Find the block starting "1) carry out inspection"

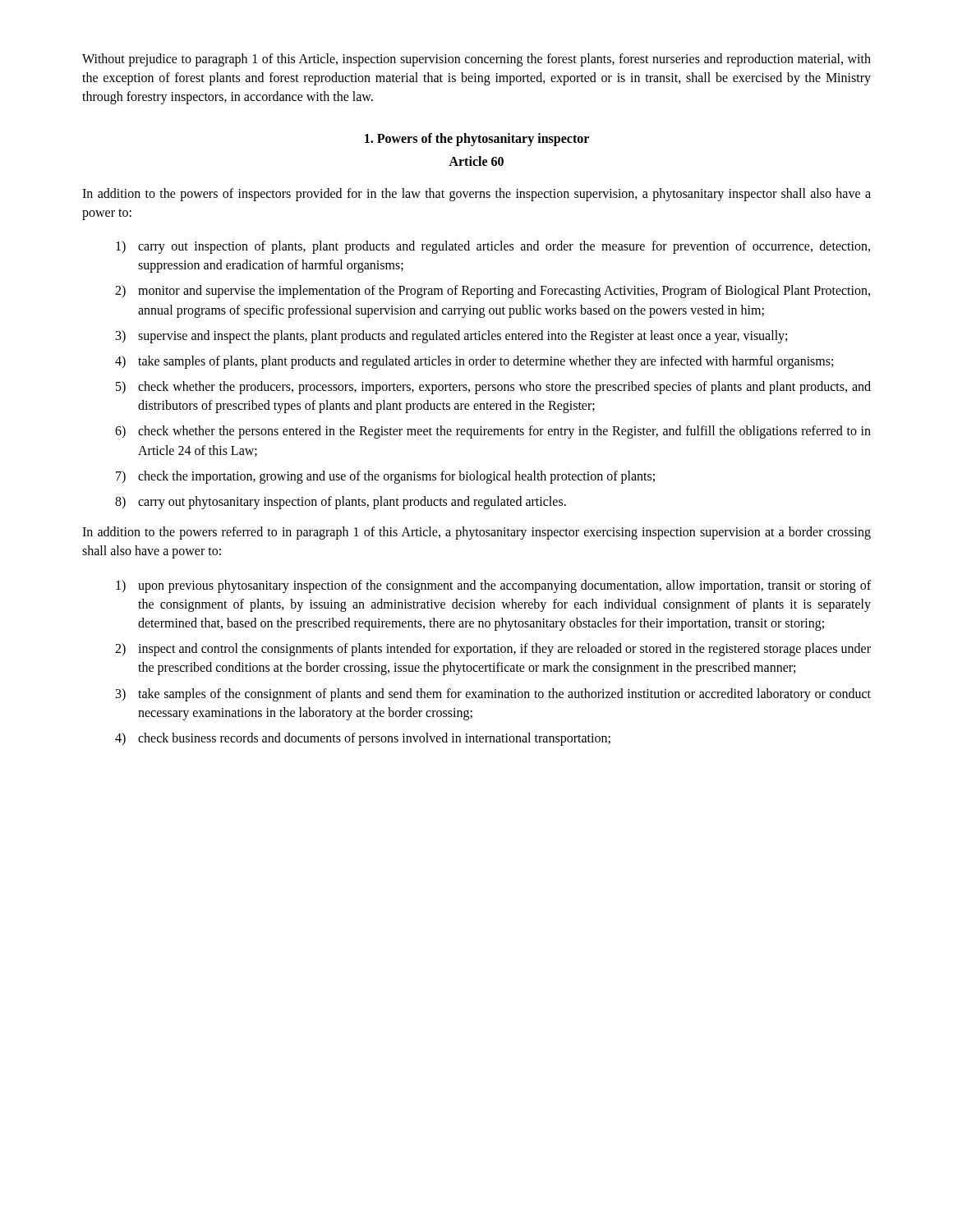coord(493,256)
